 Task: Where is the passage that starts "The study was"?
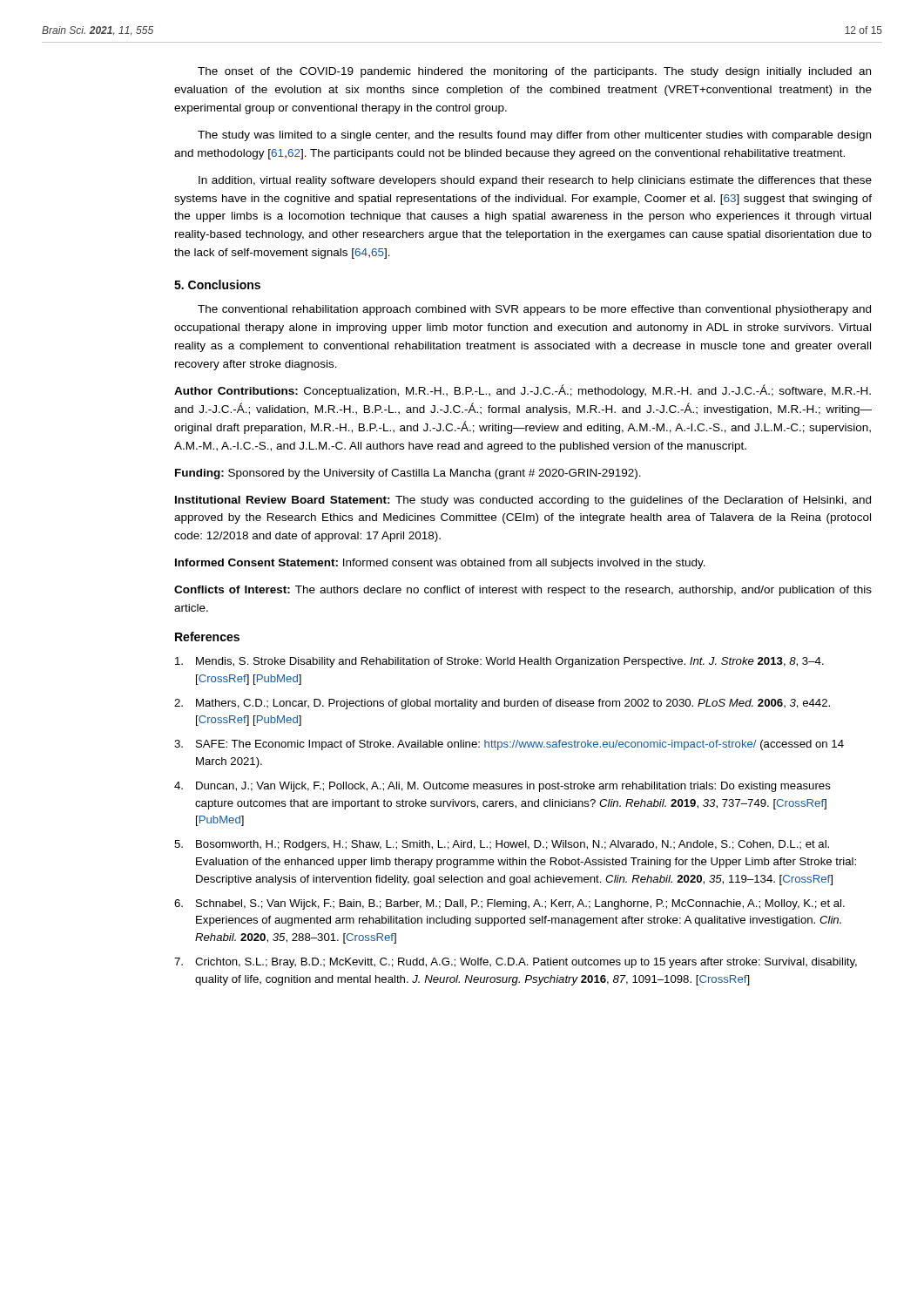tap(523, 144)
